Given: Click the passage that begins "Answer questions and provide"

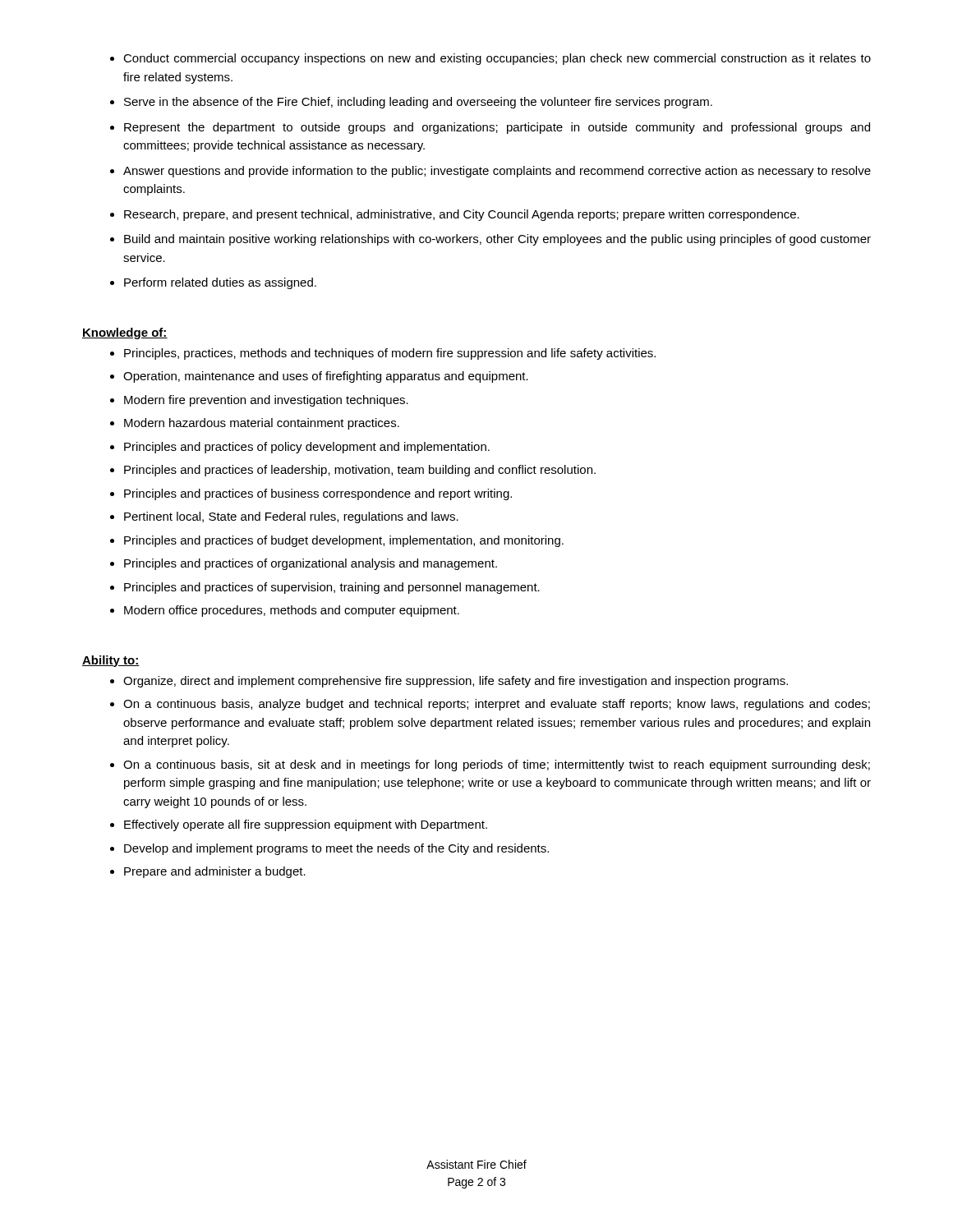Looking at the screenshot, I should 497,179.
